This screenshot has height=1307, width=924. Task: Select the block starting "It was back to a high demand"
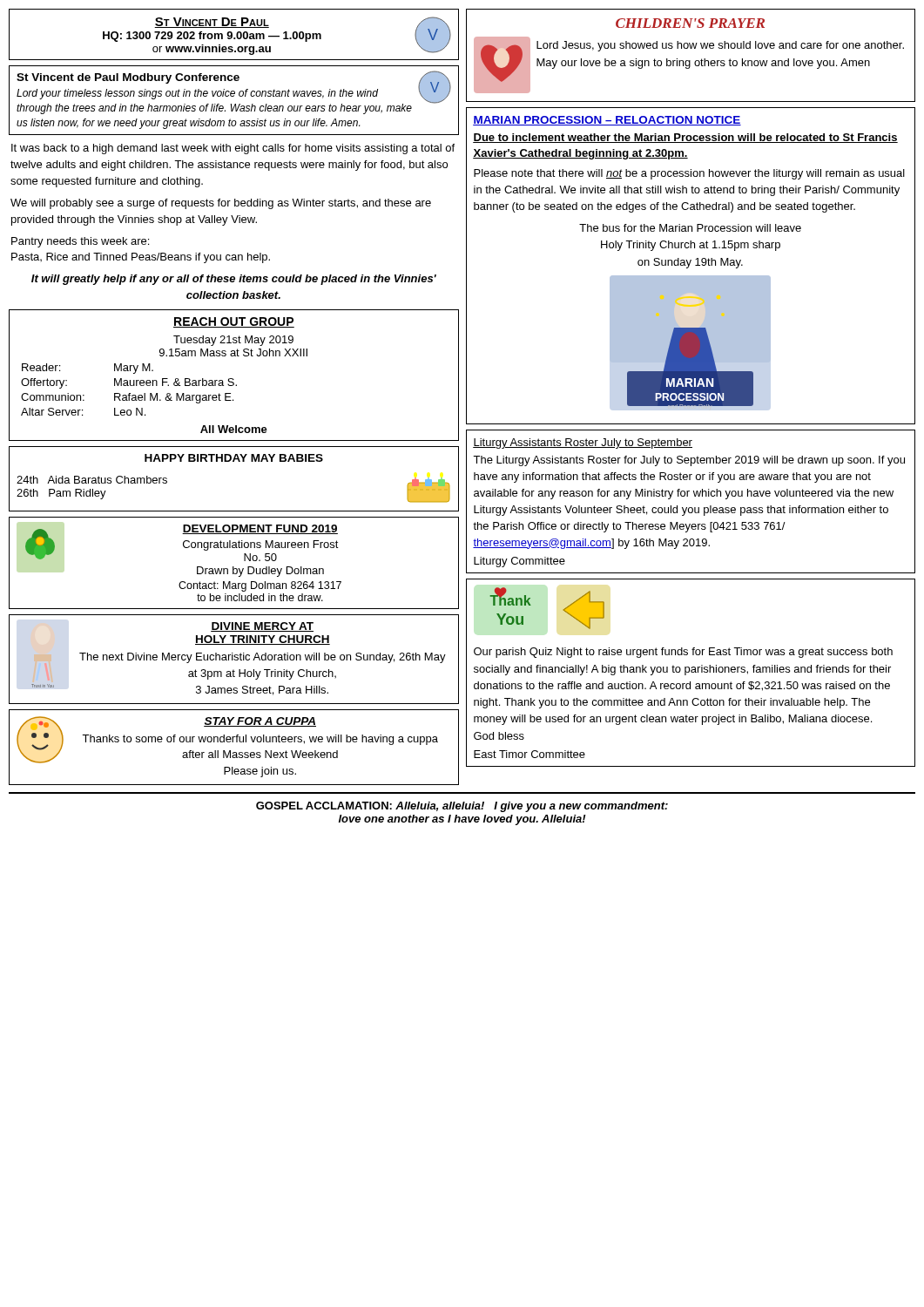pyautogui.click(x=233, y=164)
